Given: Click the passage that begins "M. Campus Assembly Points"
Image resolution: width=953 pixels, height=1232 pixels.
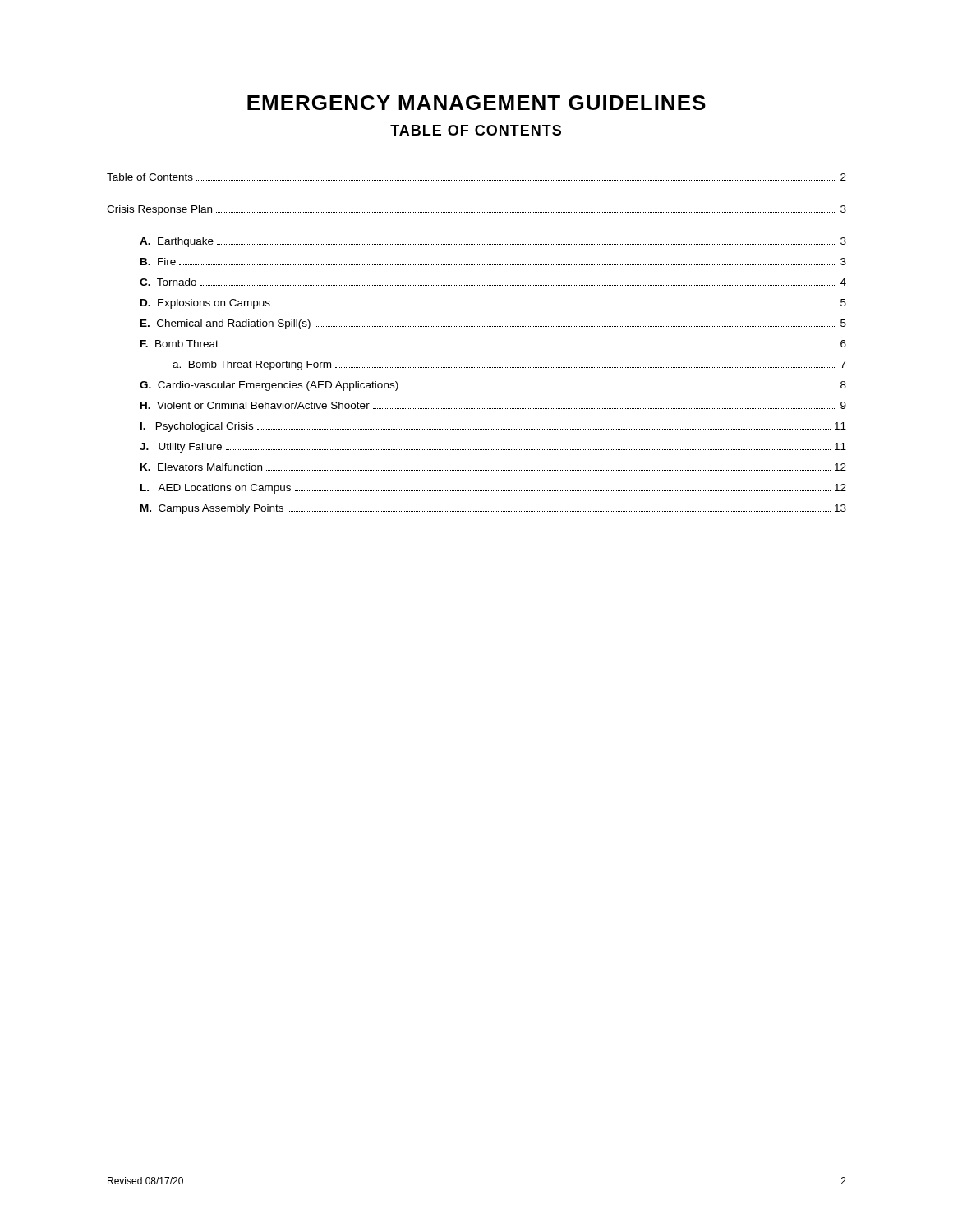Looking at the screenshot, I should click(x=493, y=508).
